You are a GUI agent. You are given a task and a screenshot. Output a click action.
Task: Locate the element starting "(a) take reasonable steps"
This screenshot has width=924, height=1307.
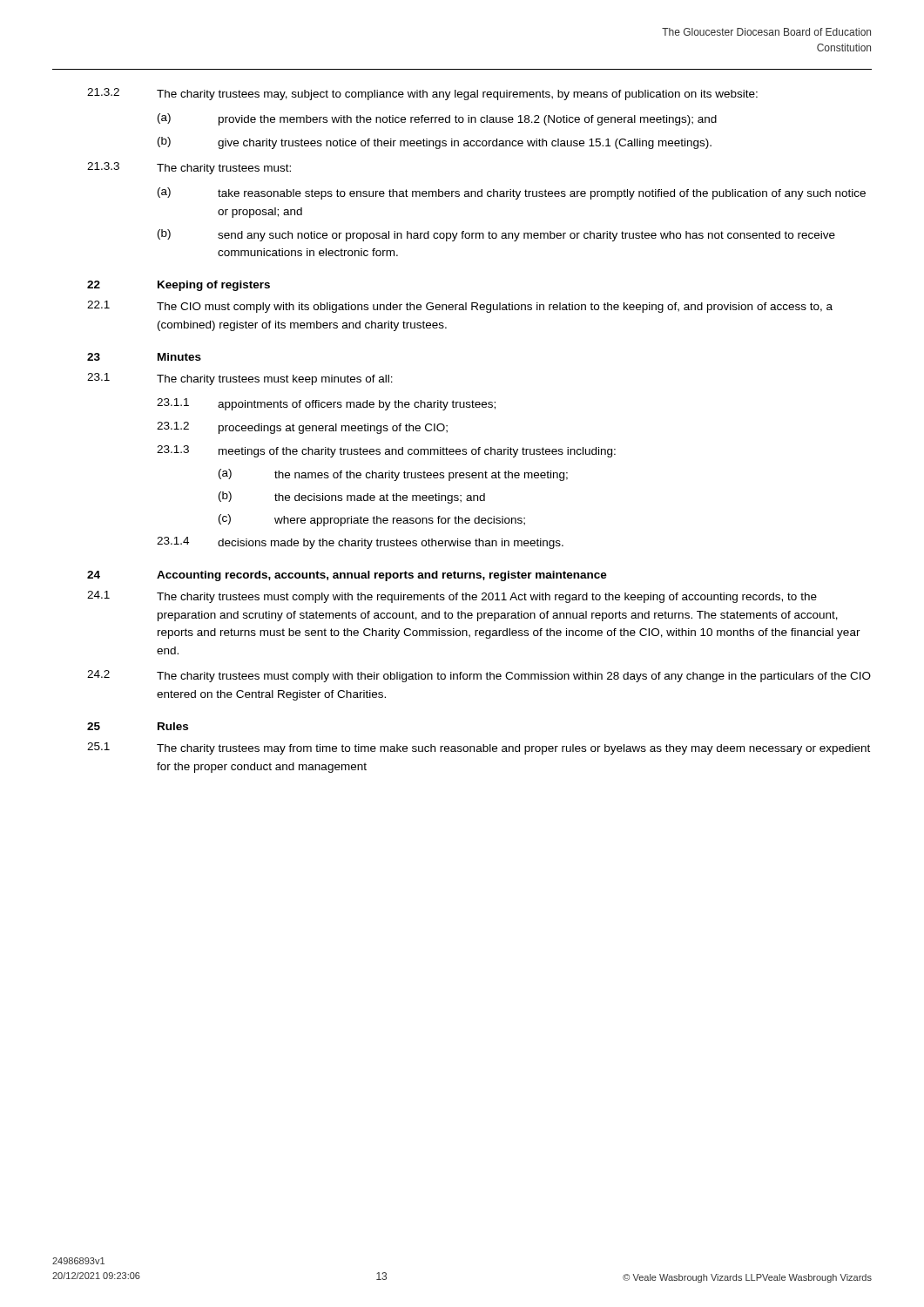pyautogui.click(x=514, y=203)
